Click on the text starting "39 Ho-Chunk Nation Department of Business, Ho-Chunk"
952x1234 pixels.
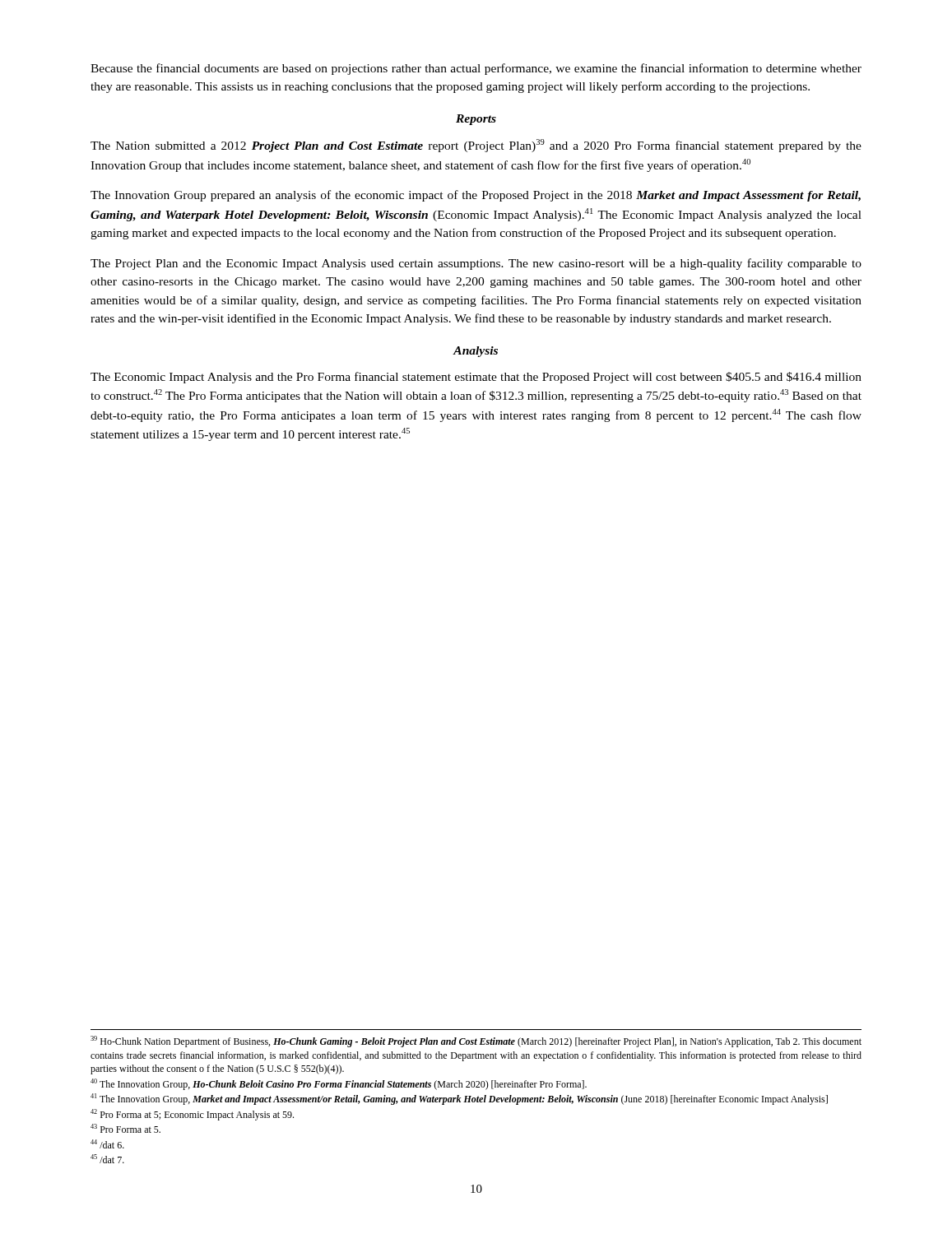(x=476, y=1101)
